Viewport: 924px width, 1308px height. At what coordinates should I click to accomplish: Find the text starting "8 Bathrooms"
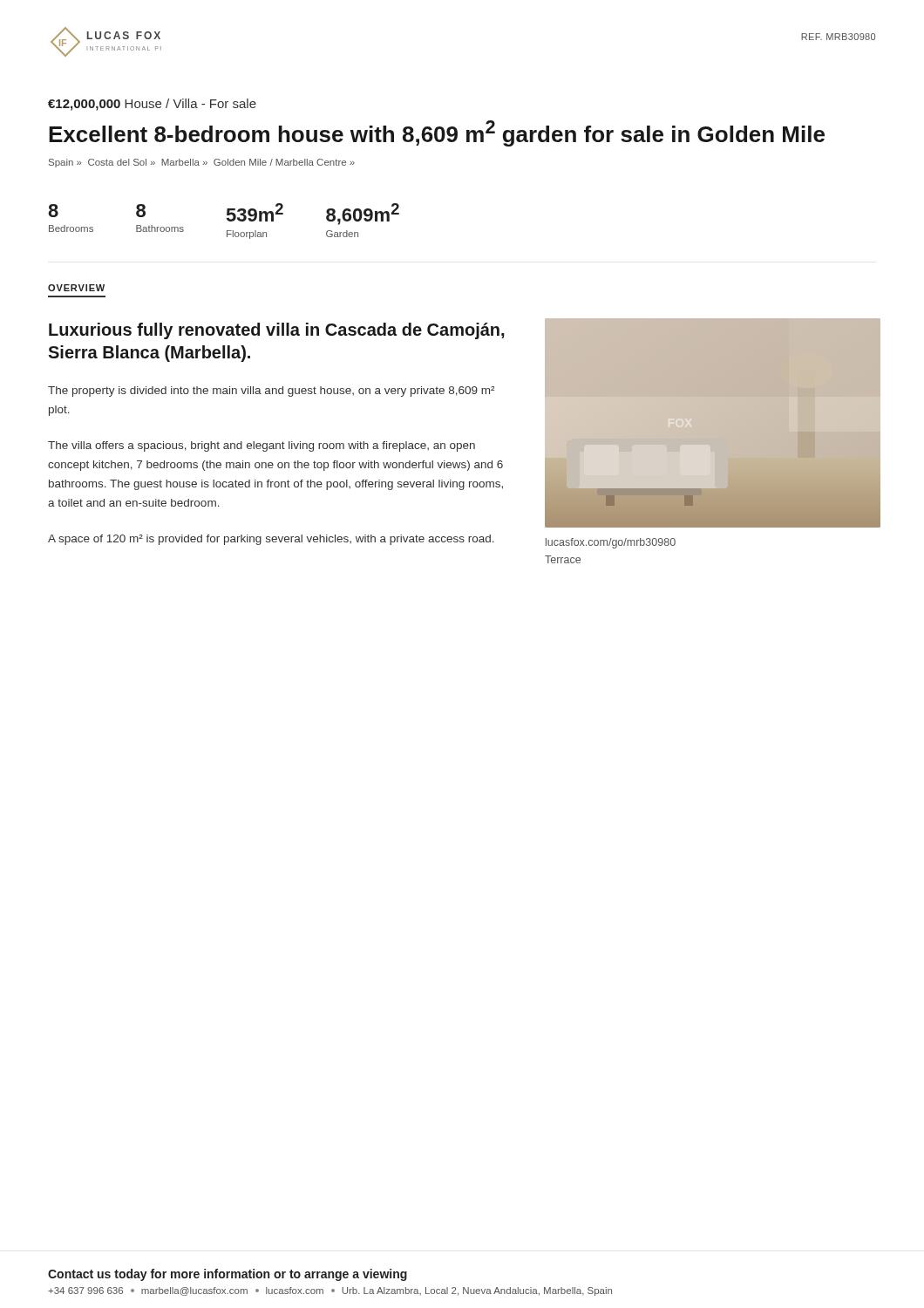pos(160,217)
